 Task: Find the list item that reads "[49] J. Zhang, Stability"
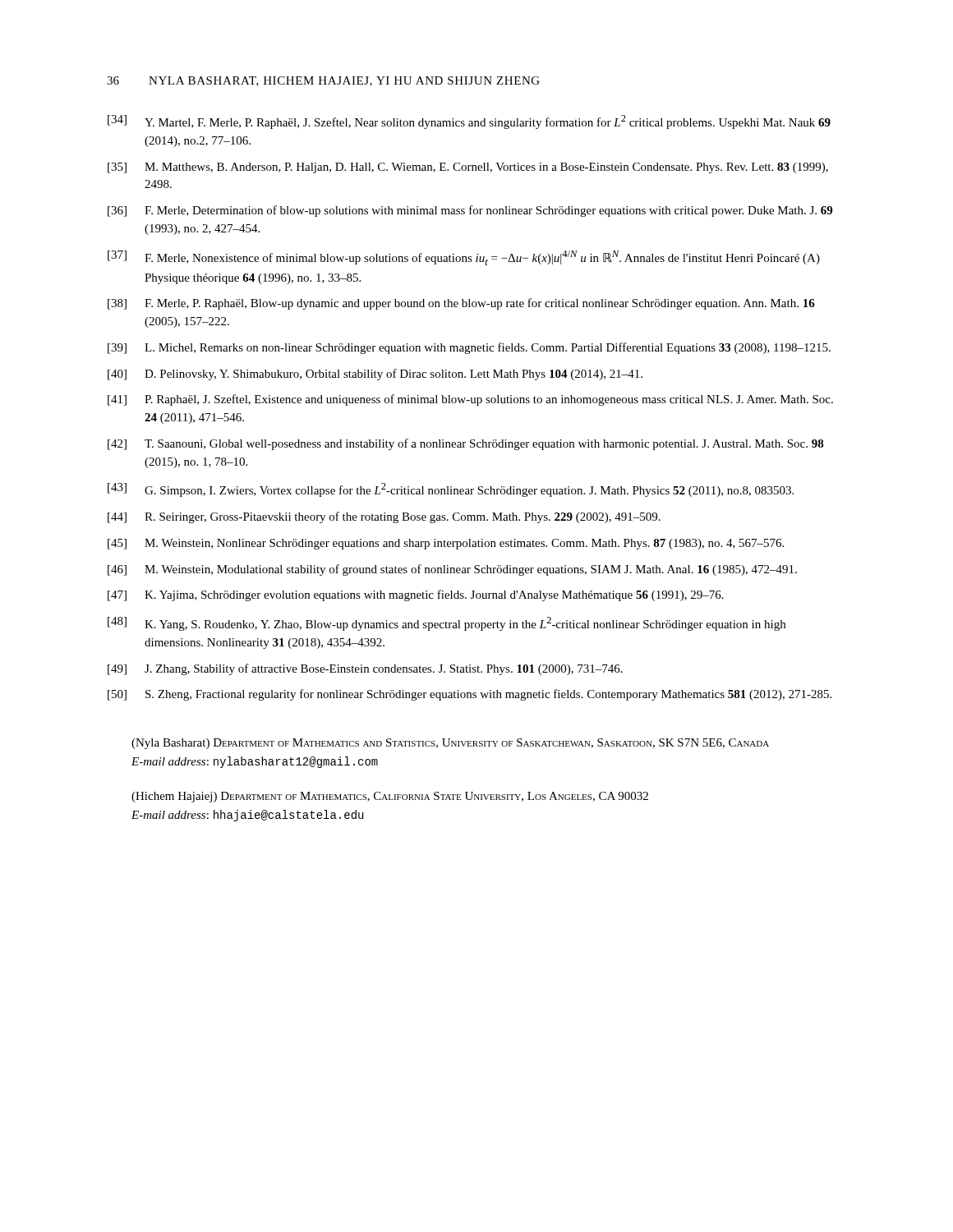pos(476,669)
